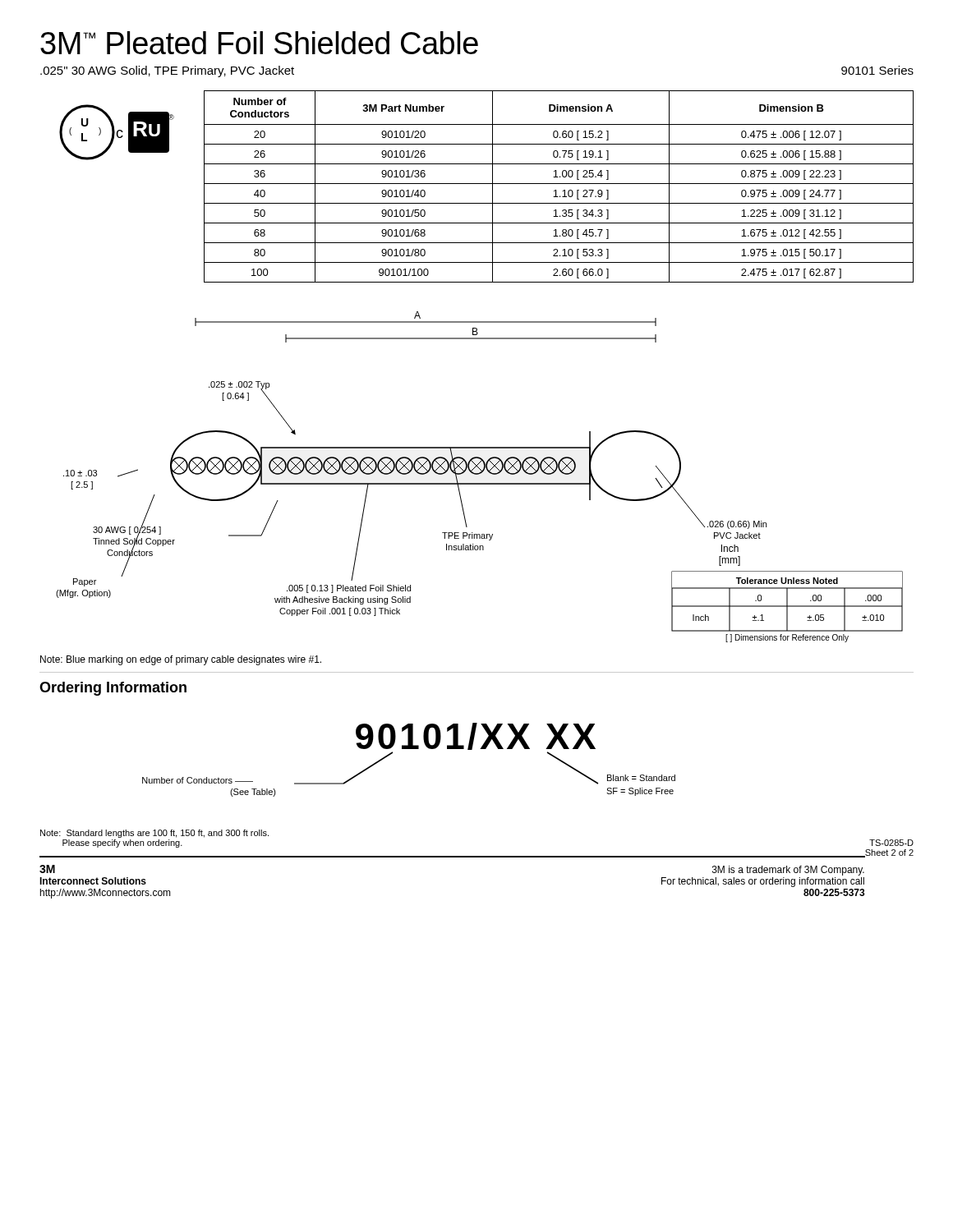
Task: Navigate to the text block starting "Note: Standard lengths"
Action: point(154,834)
